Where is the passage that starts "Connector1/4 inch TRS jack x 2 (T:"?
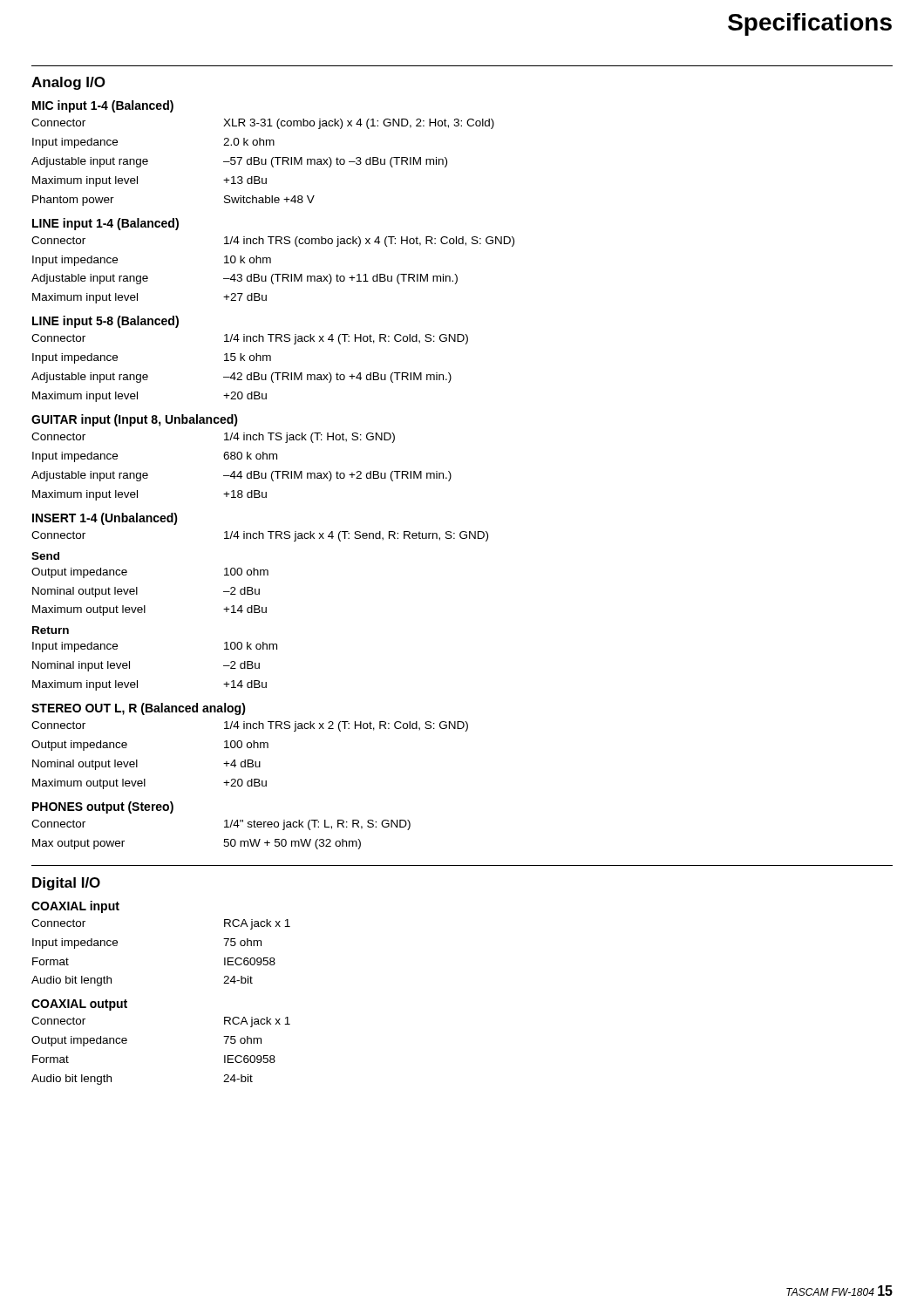924x1308 pixels. pos(250,726)
